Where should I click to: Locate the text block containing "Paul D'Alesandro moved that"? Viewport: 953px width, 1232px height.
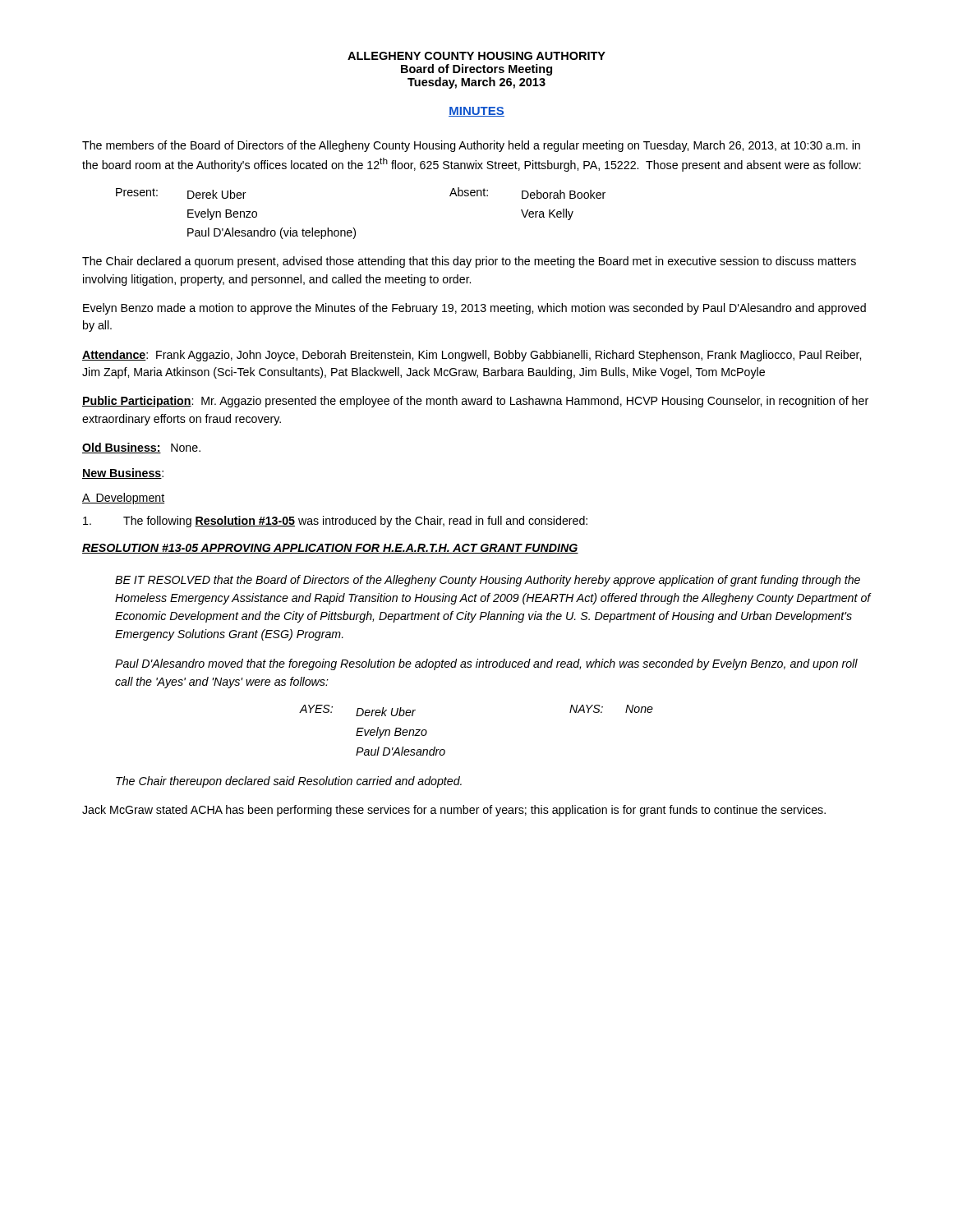click(486, 672)
